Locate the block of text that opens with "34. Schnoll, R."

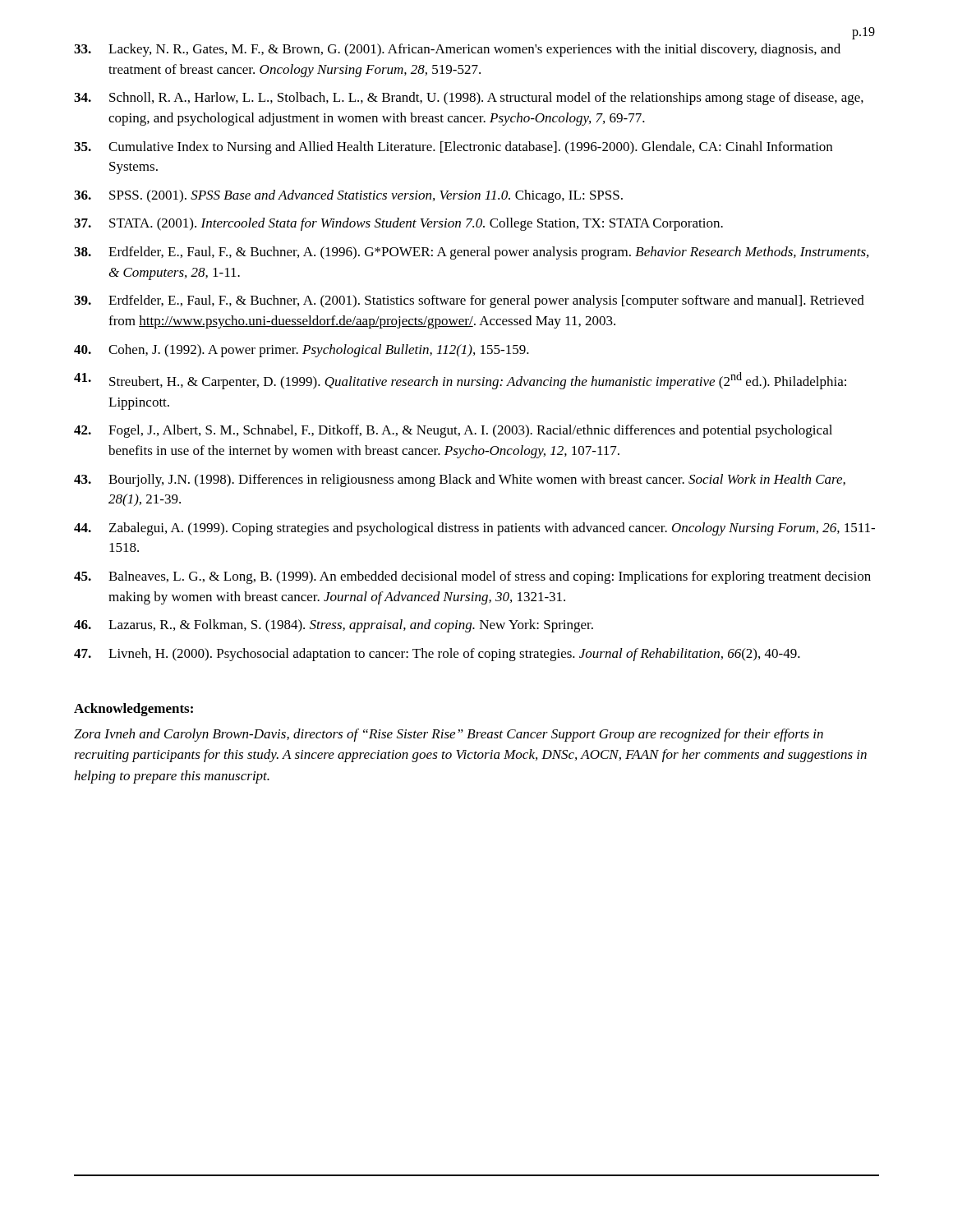click(x=476, y=108)
